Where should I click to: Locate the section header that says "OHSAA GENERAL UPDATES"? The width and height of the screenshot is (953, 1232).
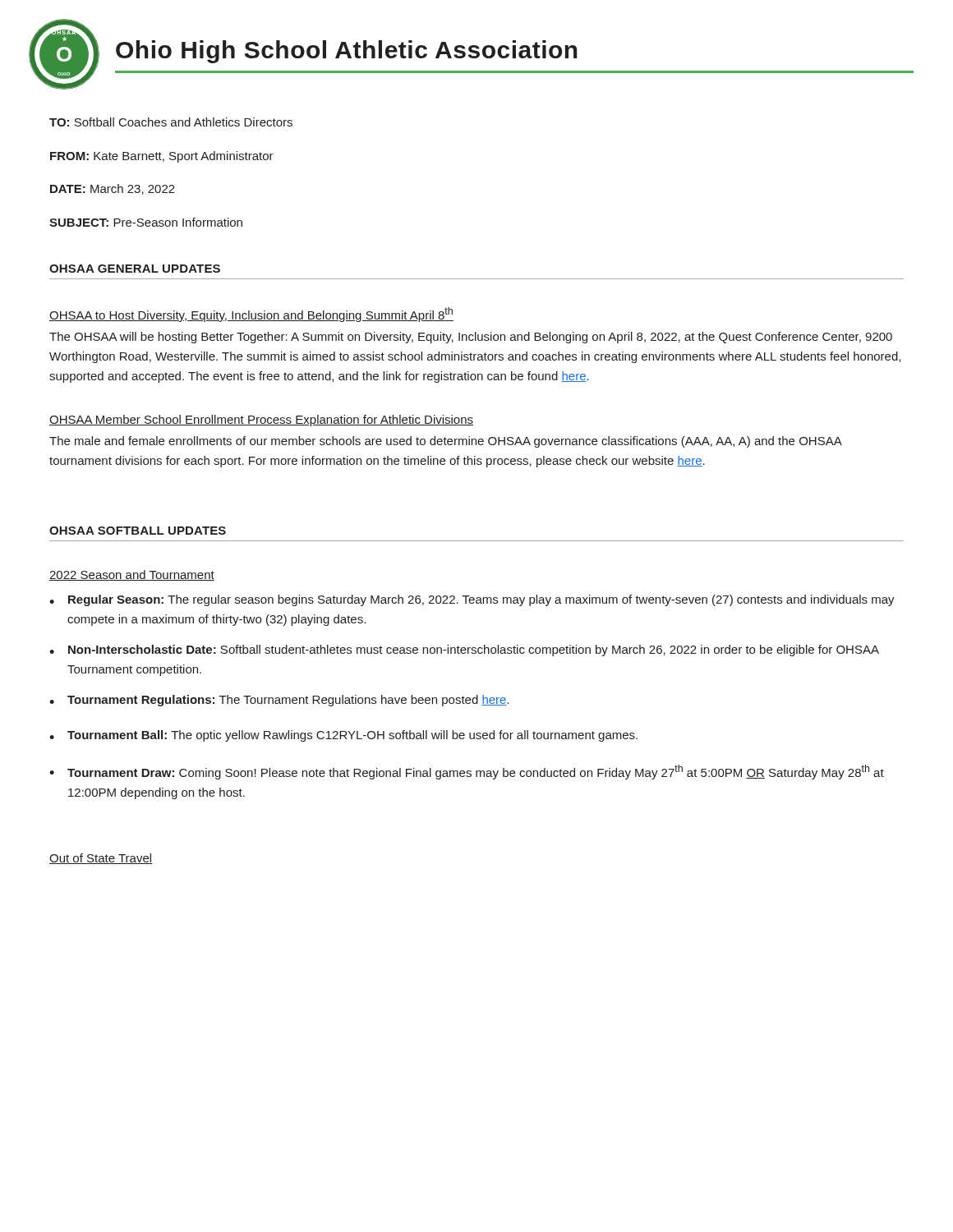(x=135, y=268)
